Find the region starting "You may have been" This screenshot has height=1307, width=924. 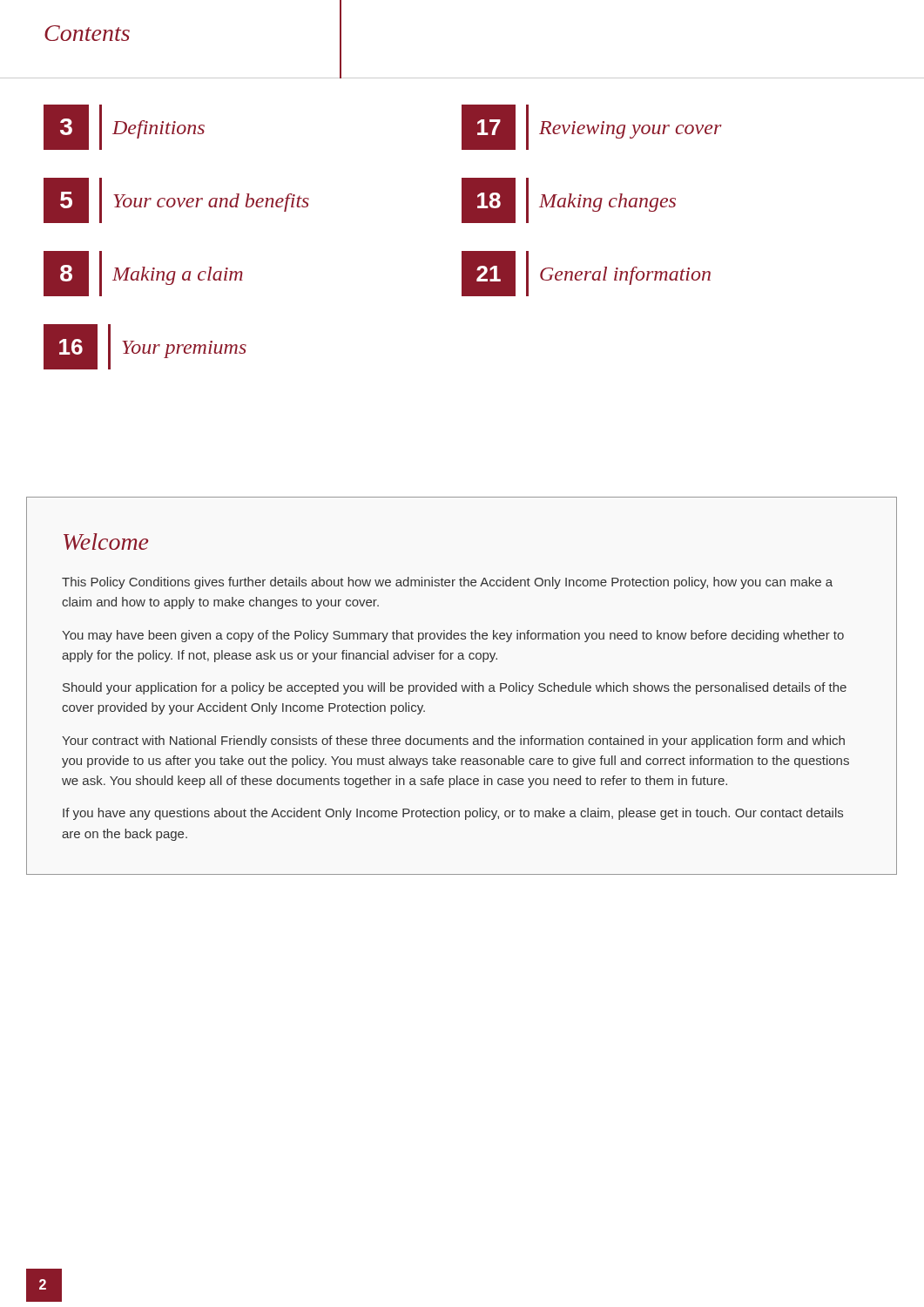(x=453, y=644)
